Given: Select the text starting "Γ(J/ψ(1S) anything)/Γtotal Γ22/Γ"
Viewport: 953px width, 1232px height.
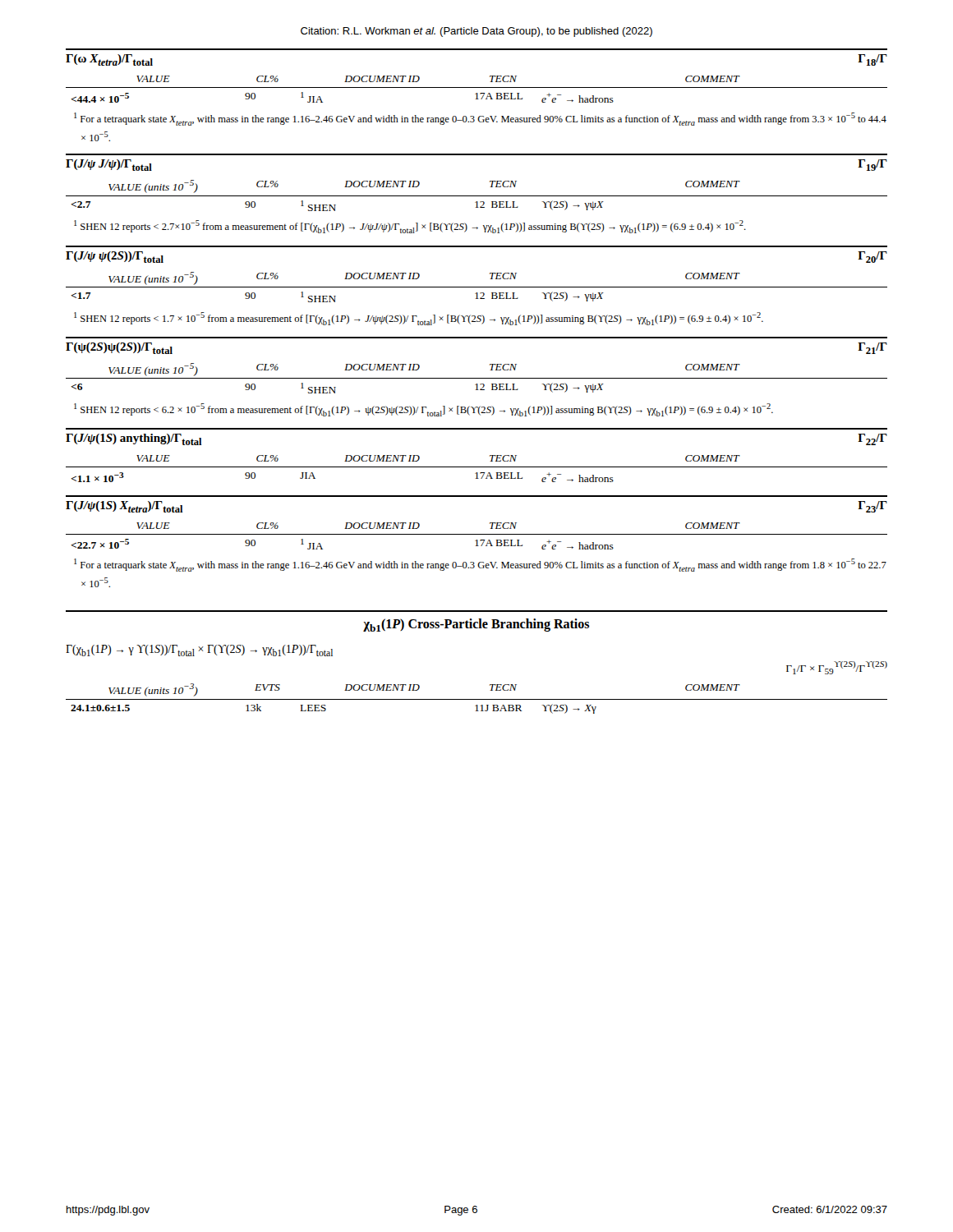Looking at the screenshot, I should coord(476,440).
